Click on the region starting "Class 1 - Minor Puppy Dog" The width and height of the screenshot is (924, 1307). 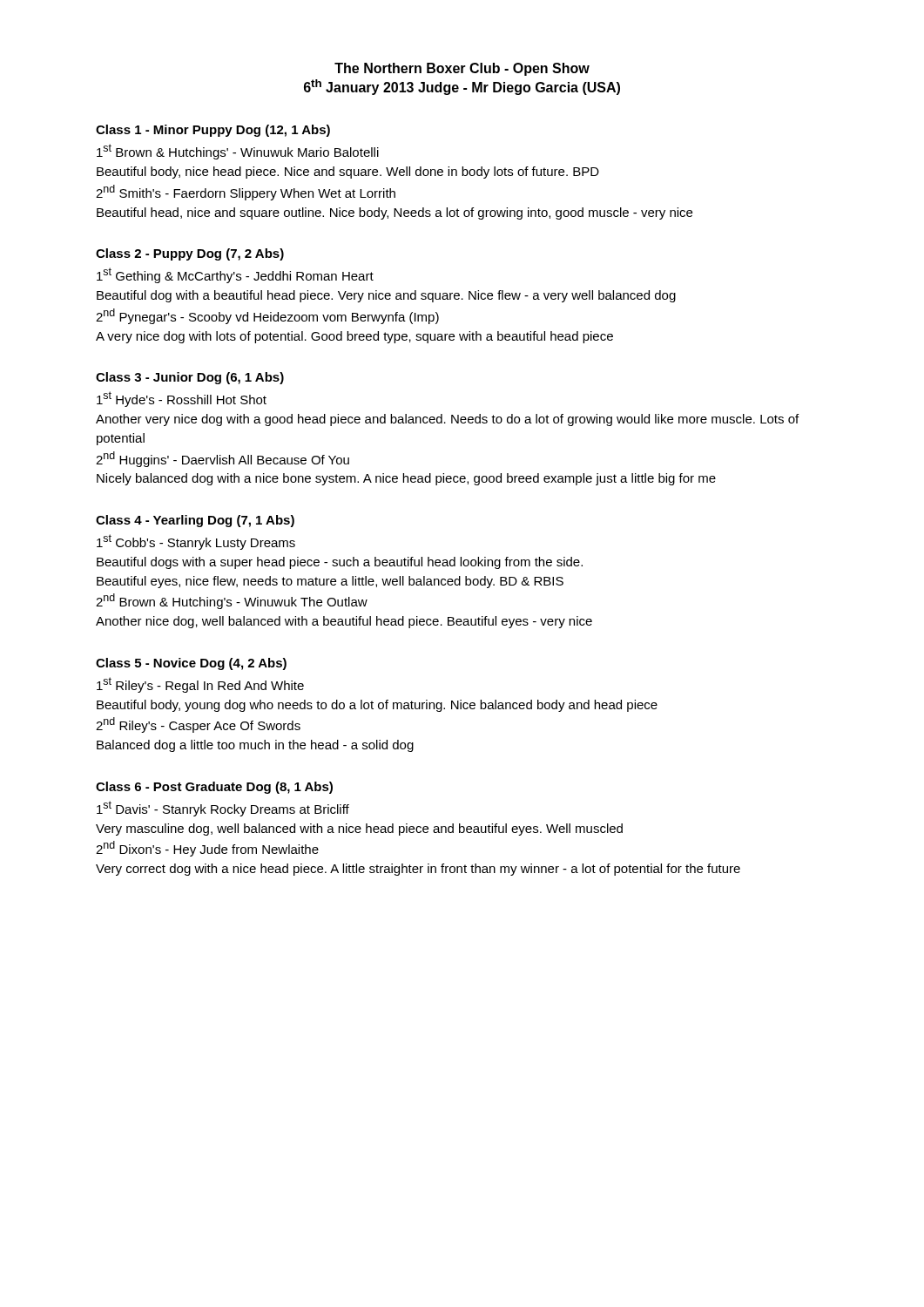click(213, 130)
